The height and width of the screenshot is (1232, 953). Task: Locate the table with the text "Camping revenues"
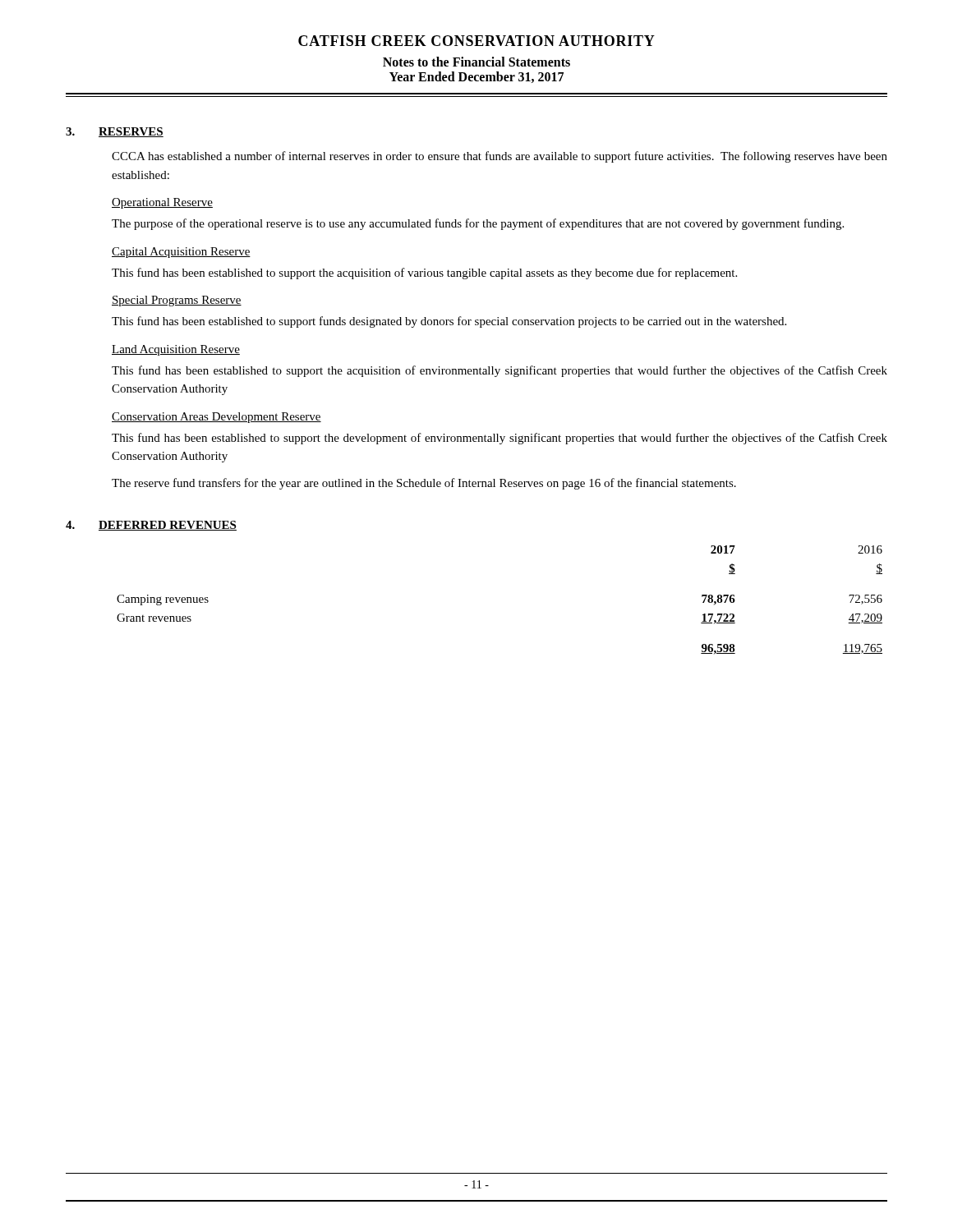tap(499, 599)
